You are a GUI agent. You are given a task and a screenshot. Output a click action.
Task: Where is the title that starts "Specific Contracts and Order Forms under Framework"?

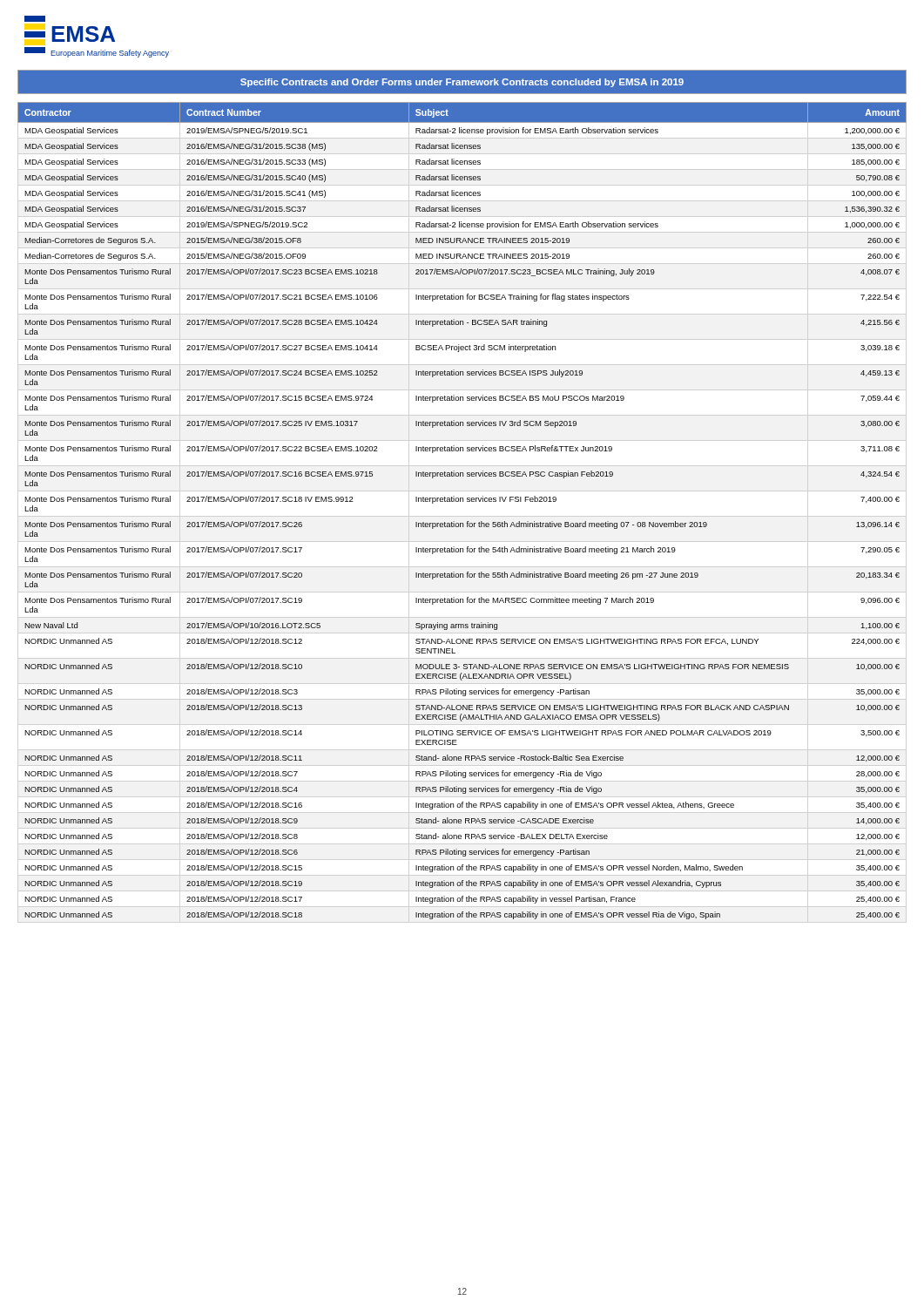tap(462, 82)
